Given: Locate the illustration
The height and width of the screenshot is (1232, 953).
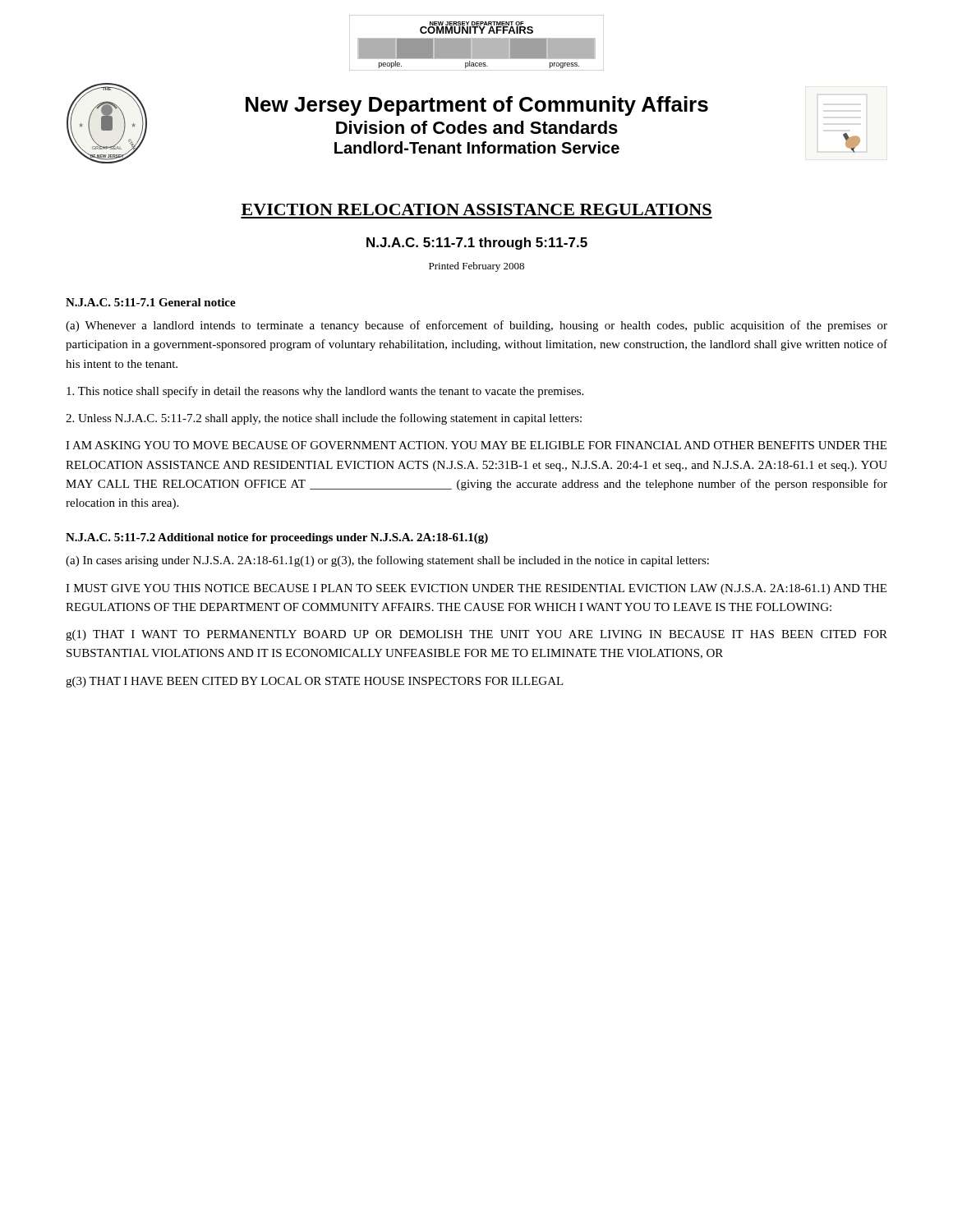Looking at the screenshot, I should pyautogui.click(x=846, y=125).
